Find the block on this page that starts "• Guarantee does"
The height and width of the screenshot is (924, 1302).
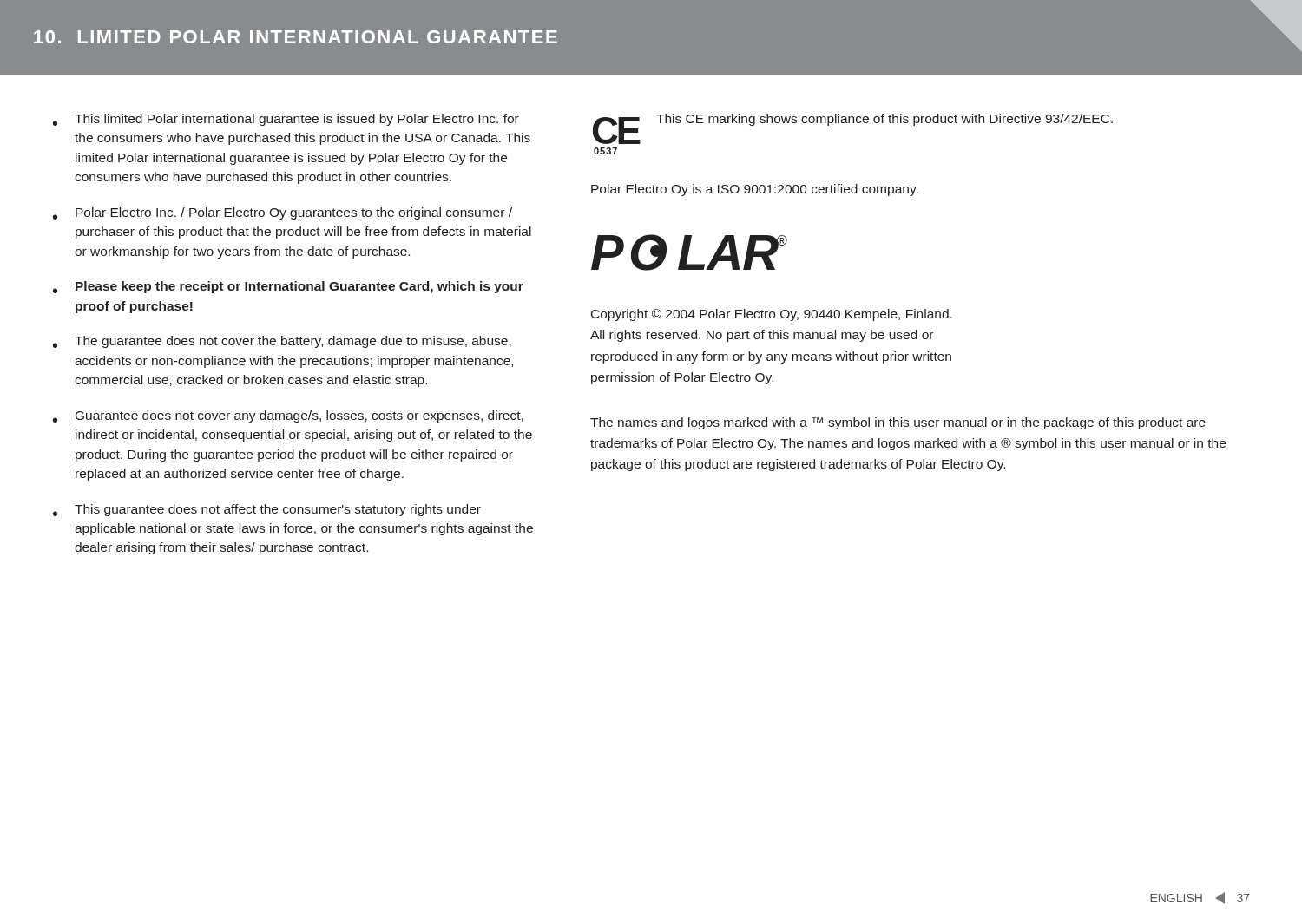pyautogui.click(x=295, y=445)
